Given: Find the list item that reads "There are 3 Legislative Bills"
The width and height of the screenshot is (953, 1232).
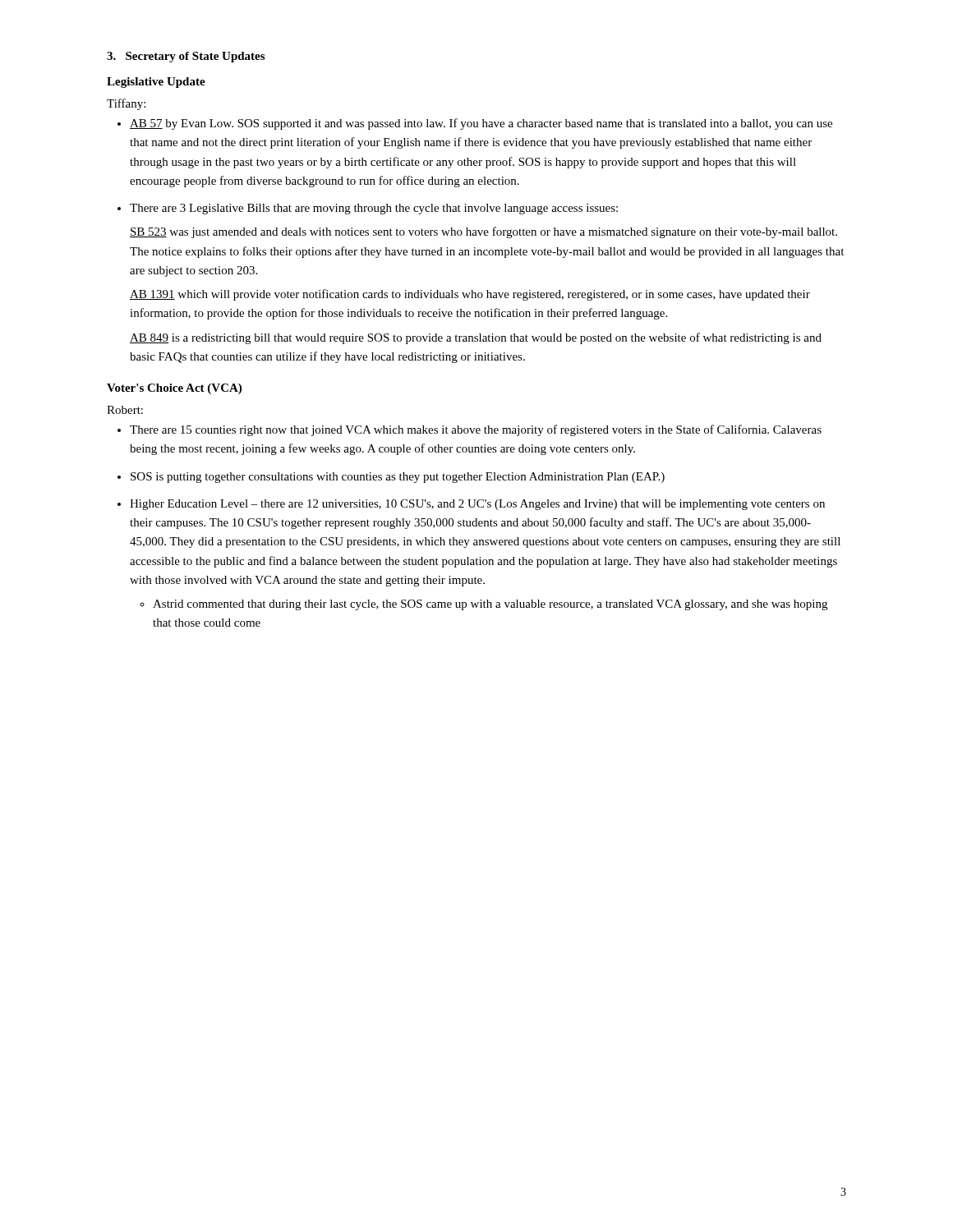Looking at the screenshot, I should pos(488,284).
